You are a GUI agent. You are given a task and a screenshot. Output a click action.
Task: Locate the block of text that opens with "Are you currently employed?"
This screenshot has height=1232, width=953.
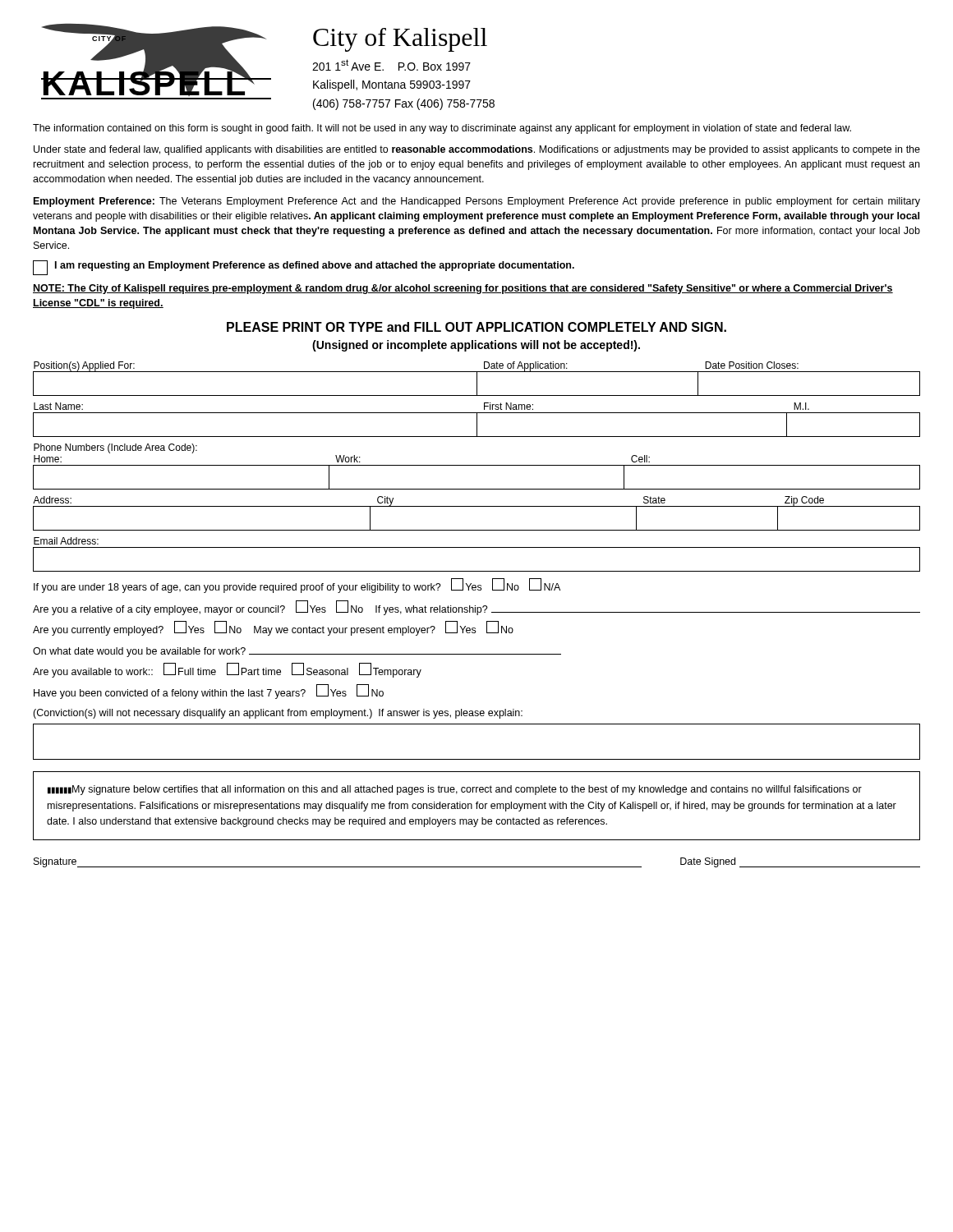273,628
